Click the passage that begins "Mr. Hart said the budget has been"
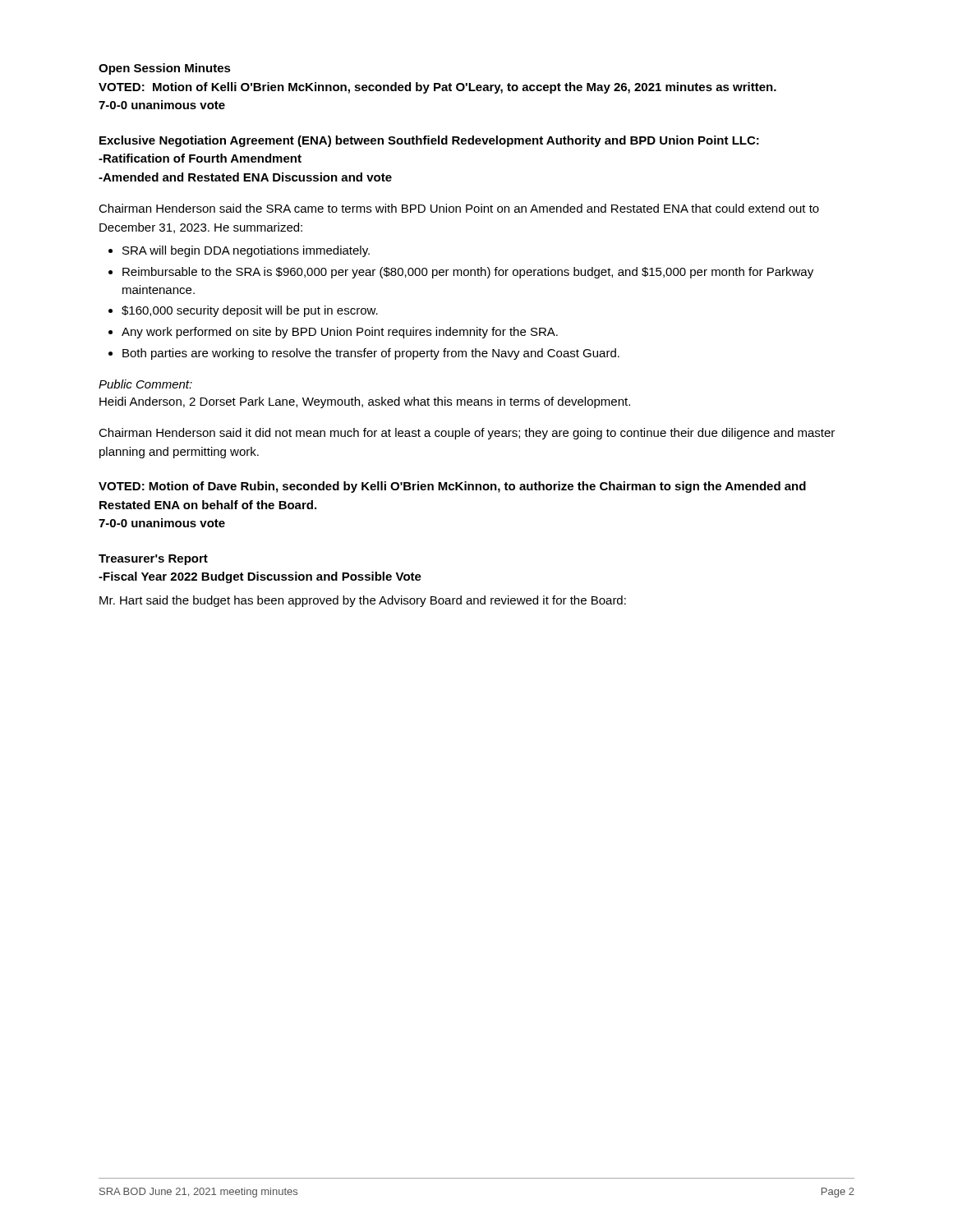Screen dimensions: 1232x953 pos(363,600)
